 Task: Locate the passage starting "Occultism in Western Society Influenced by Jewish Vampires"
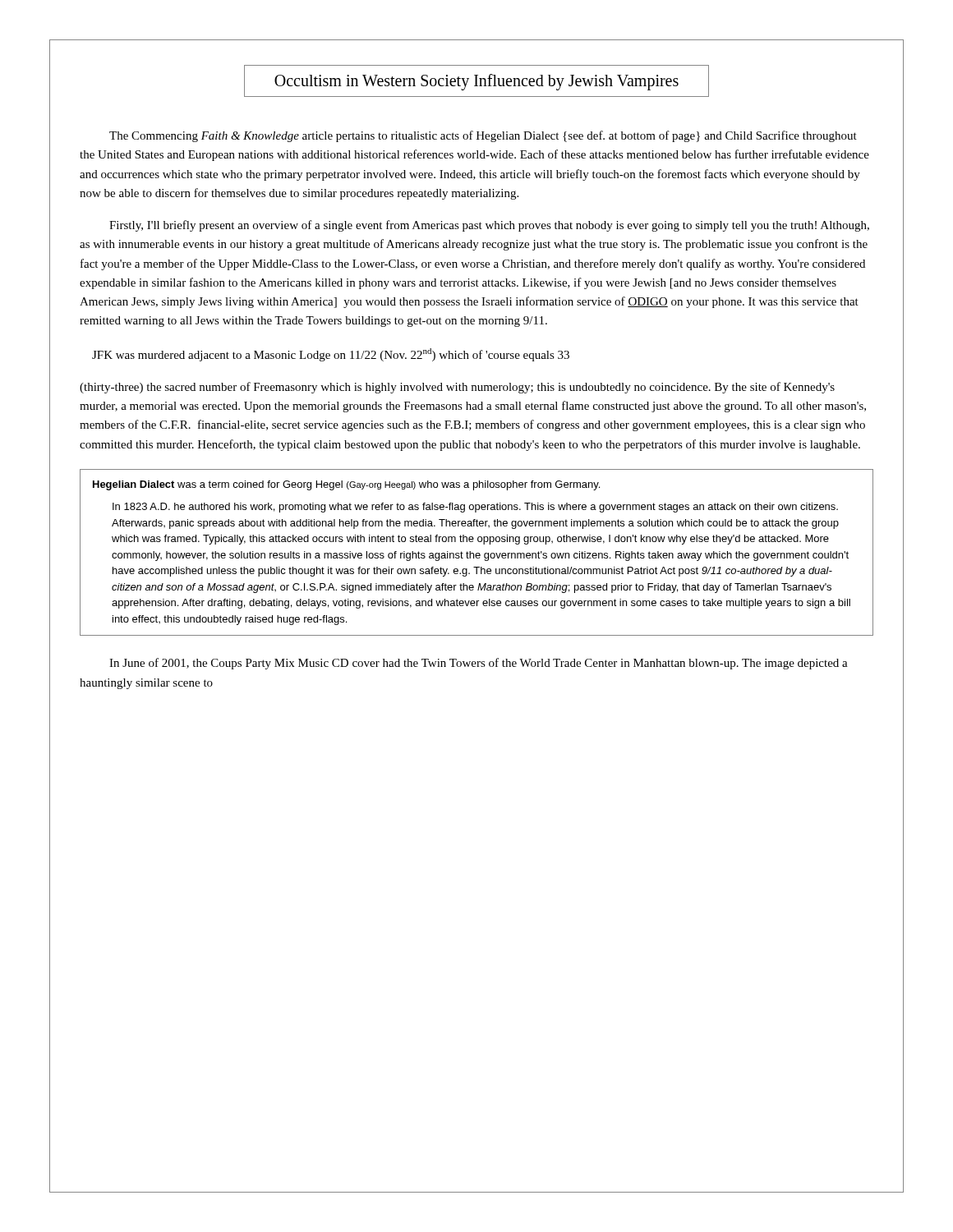pyautogui.click(x=476, y=81)
